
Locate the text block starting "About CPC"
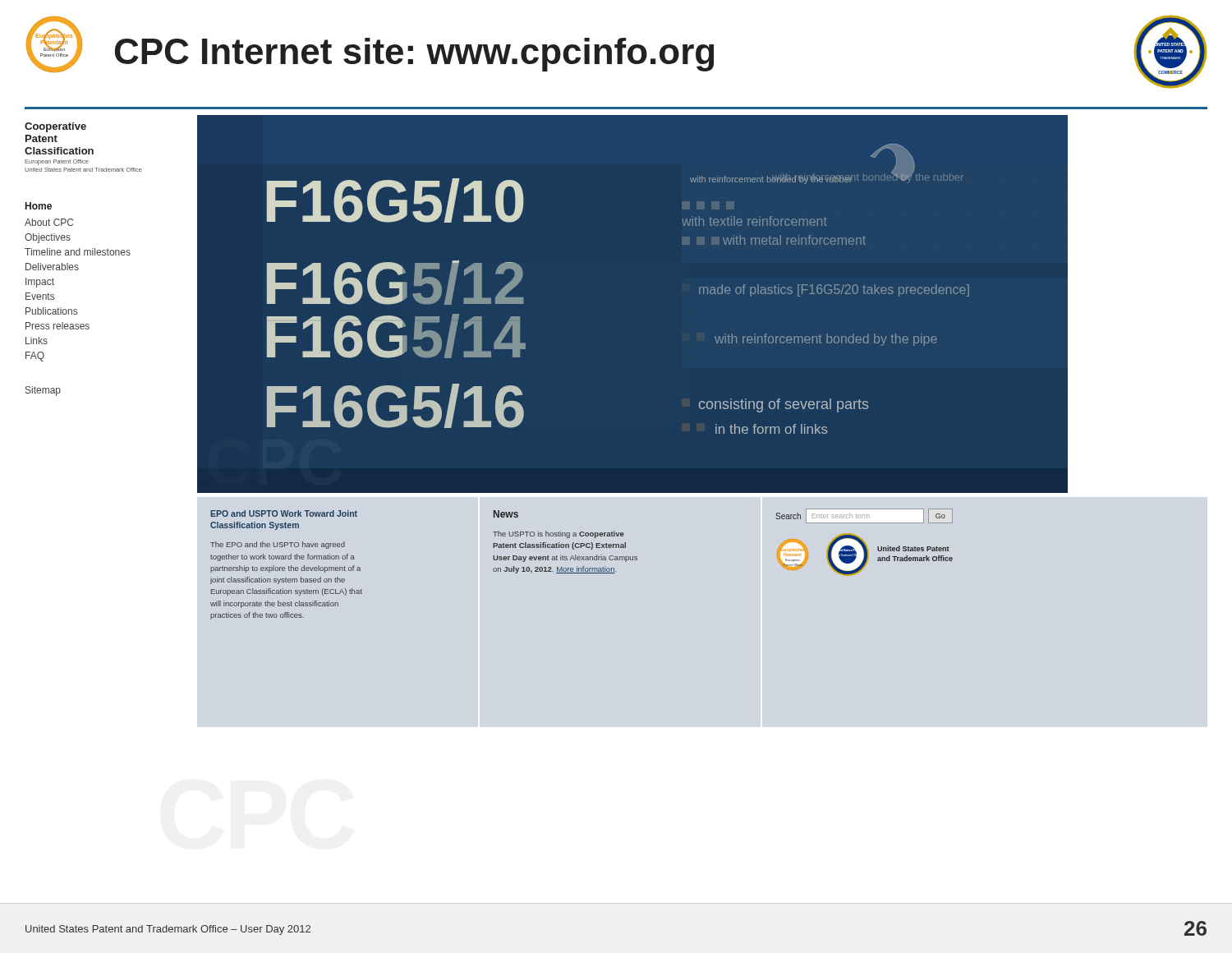pos(49,223)
